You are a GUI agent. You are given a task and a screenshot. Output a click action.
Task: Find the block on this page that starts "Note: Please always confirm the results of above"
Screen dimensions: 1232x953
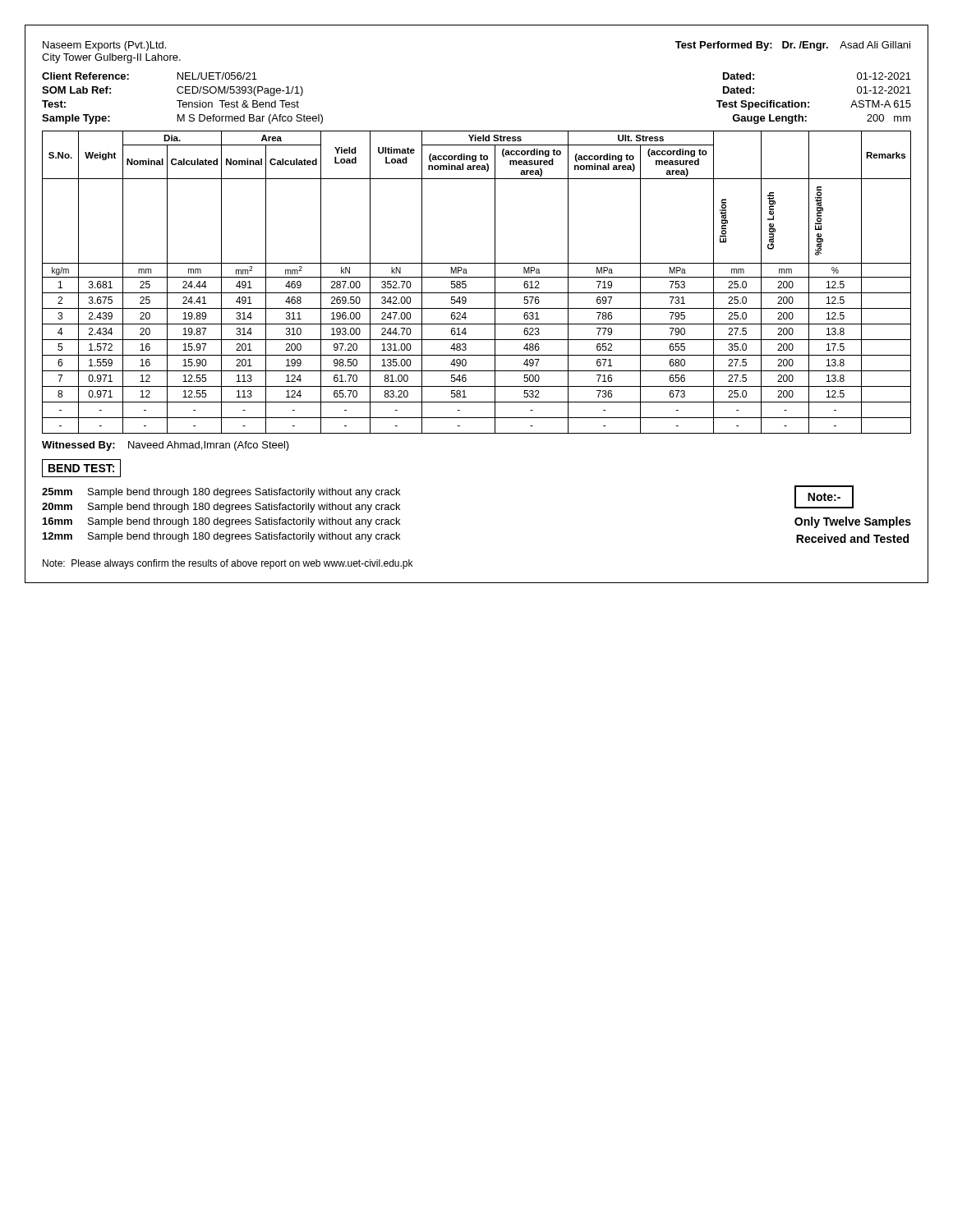pyautogui.click(x=227, y=564)
